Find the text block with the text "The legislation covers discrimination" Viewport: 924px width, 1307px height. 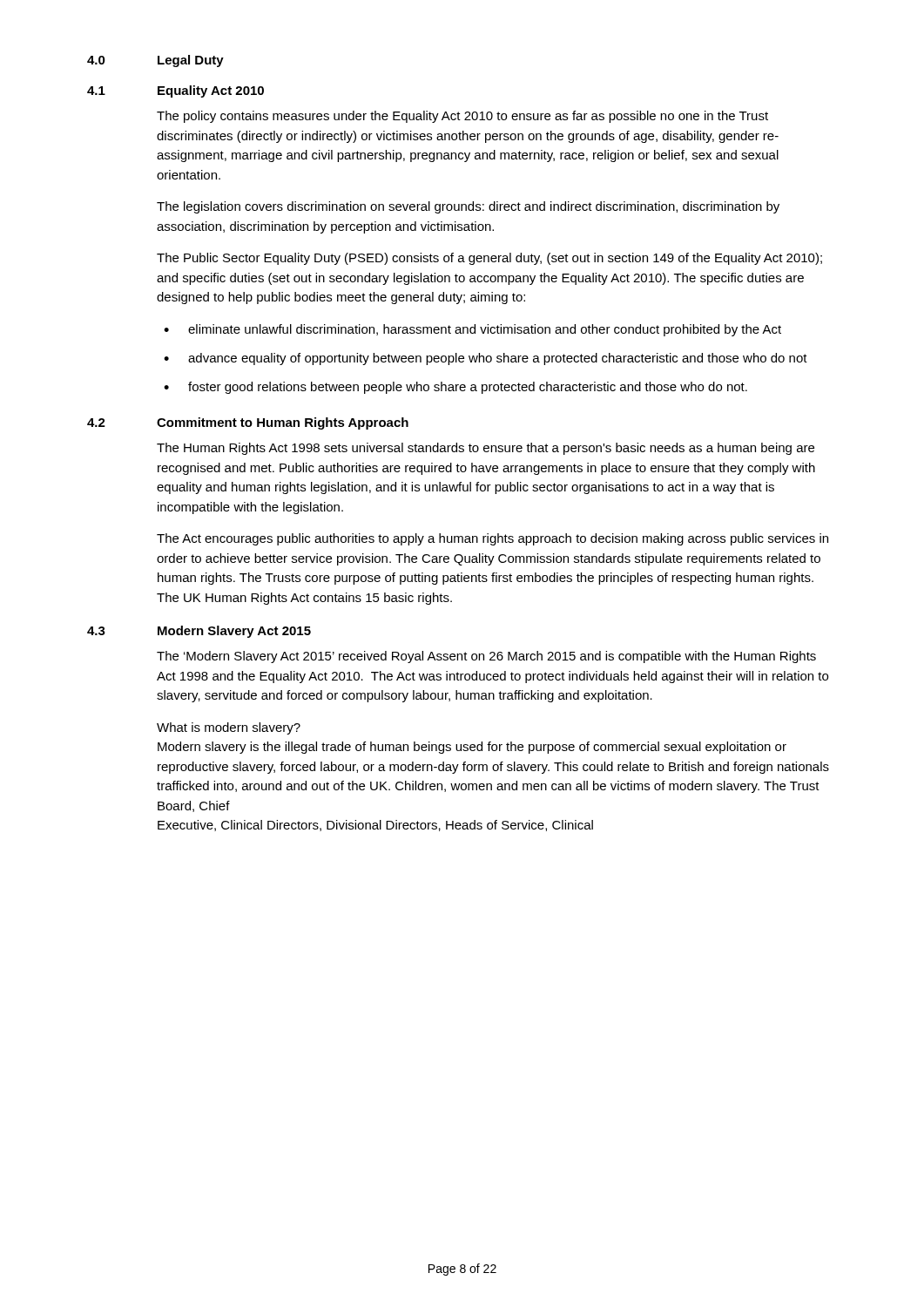tap(468, 216)
